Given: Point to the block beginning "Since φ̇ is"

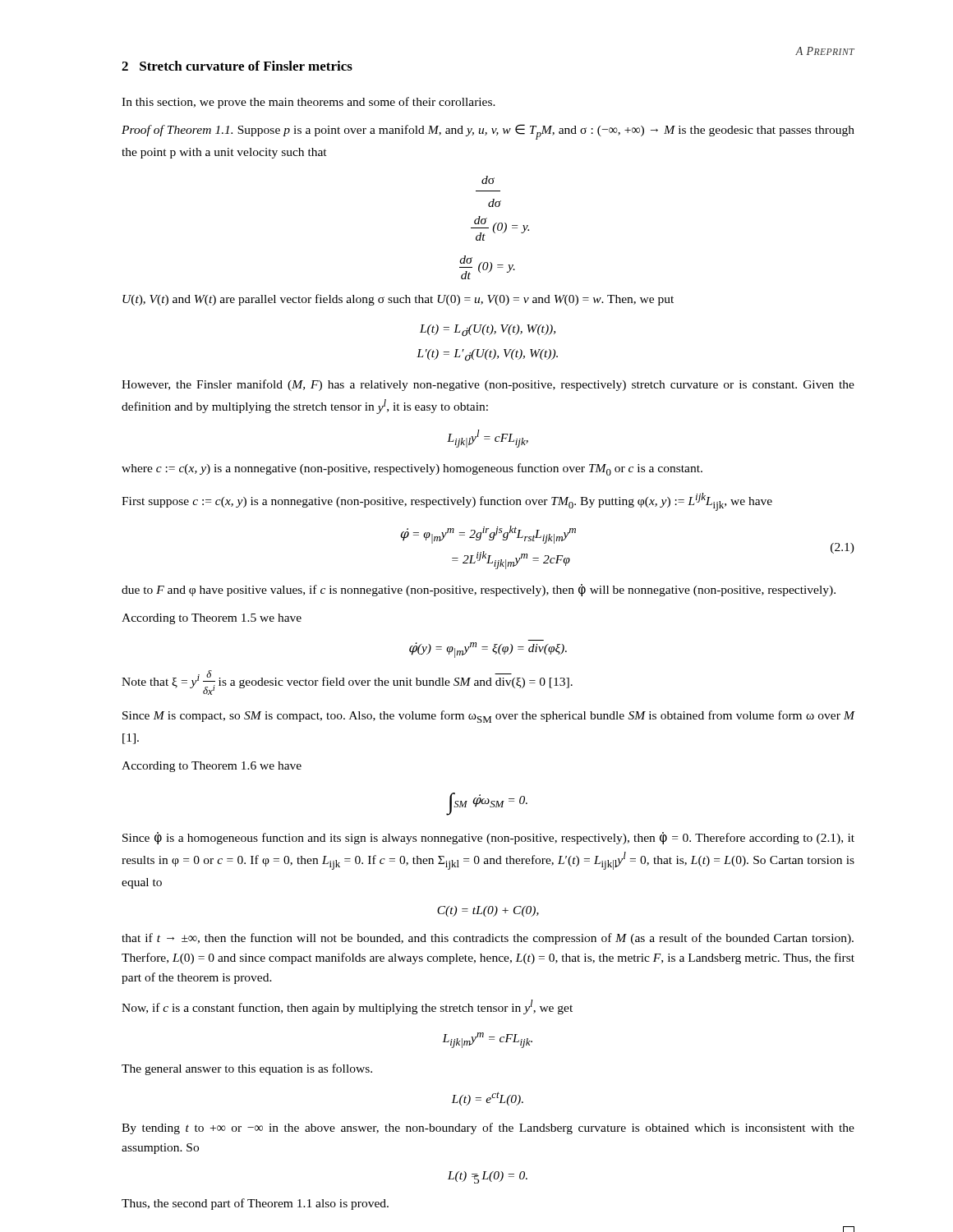Looking at the screenshot, I should pos(488,860).
